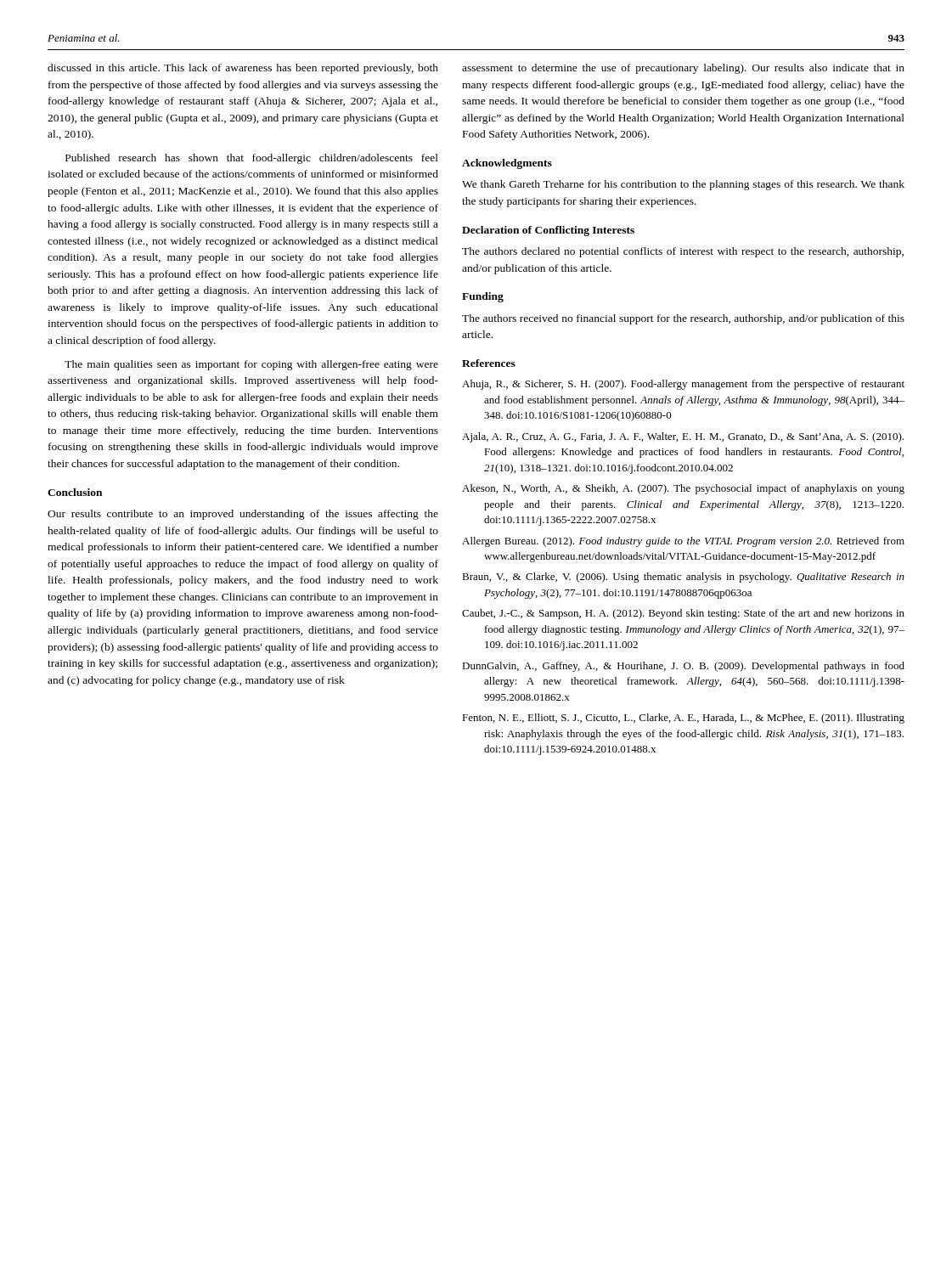Locate the section header that says "Declaration of Conflicting Interests"
The height and width of the screenshot is (1274, 952).
[548, 229]
